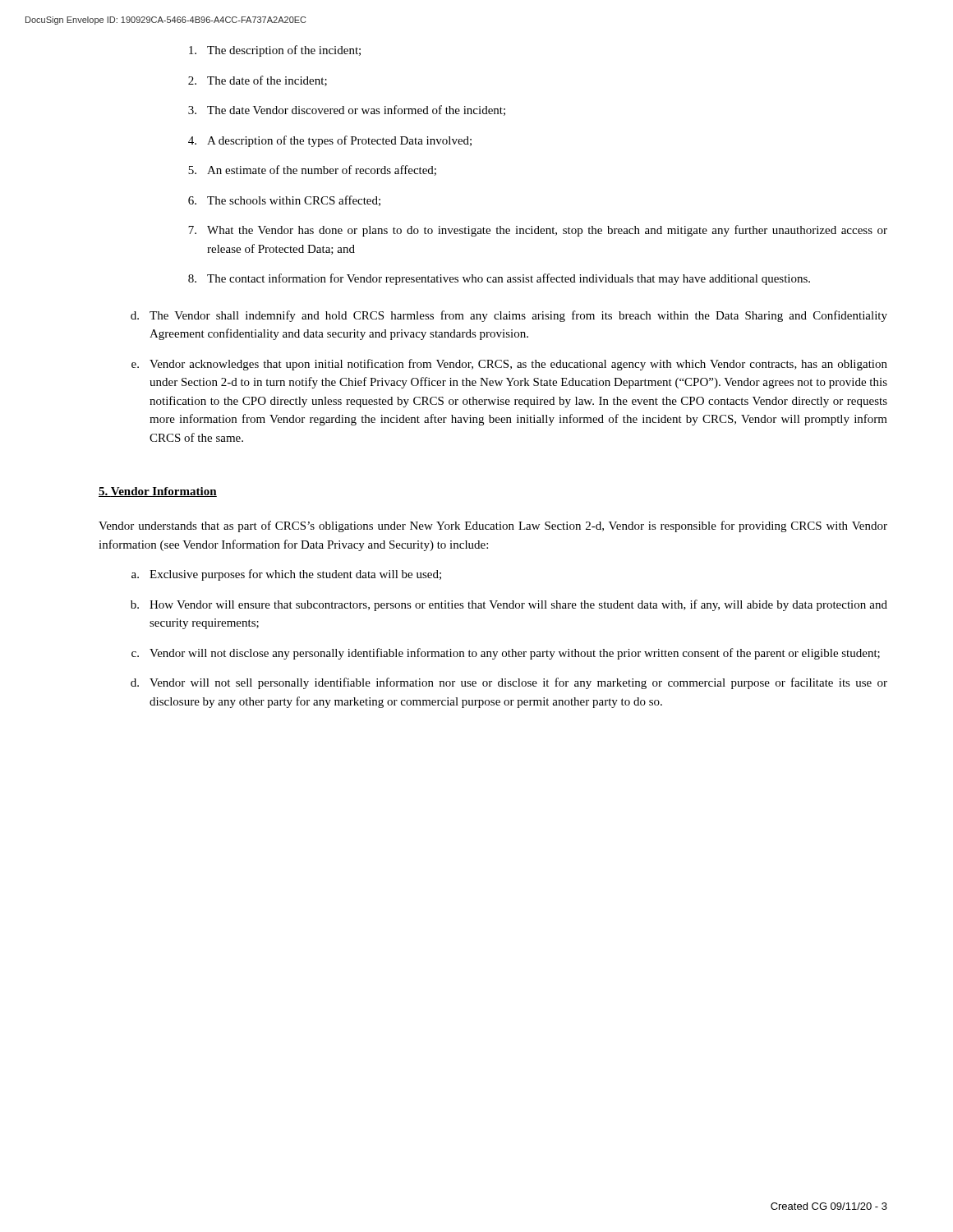This screenshot has width=953, height=1232.
Task: Select the block starting "The description of the incident;"
Action: [x=275, y=51]
